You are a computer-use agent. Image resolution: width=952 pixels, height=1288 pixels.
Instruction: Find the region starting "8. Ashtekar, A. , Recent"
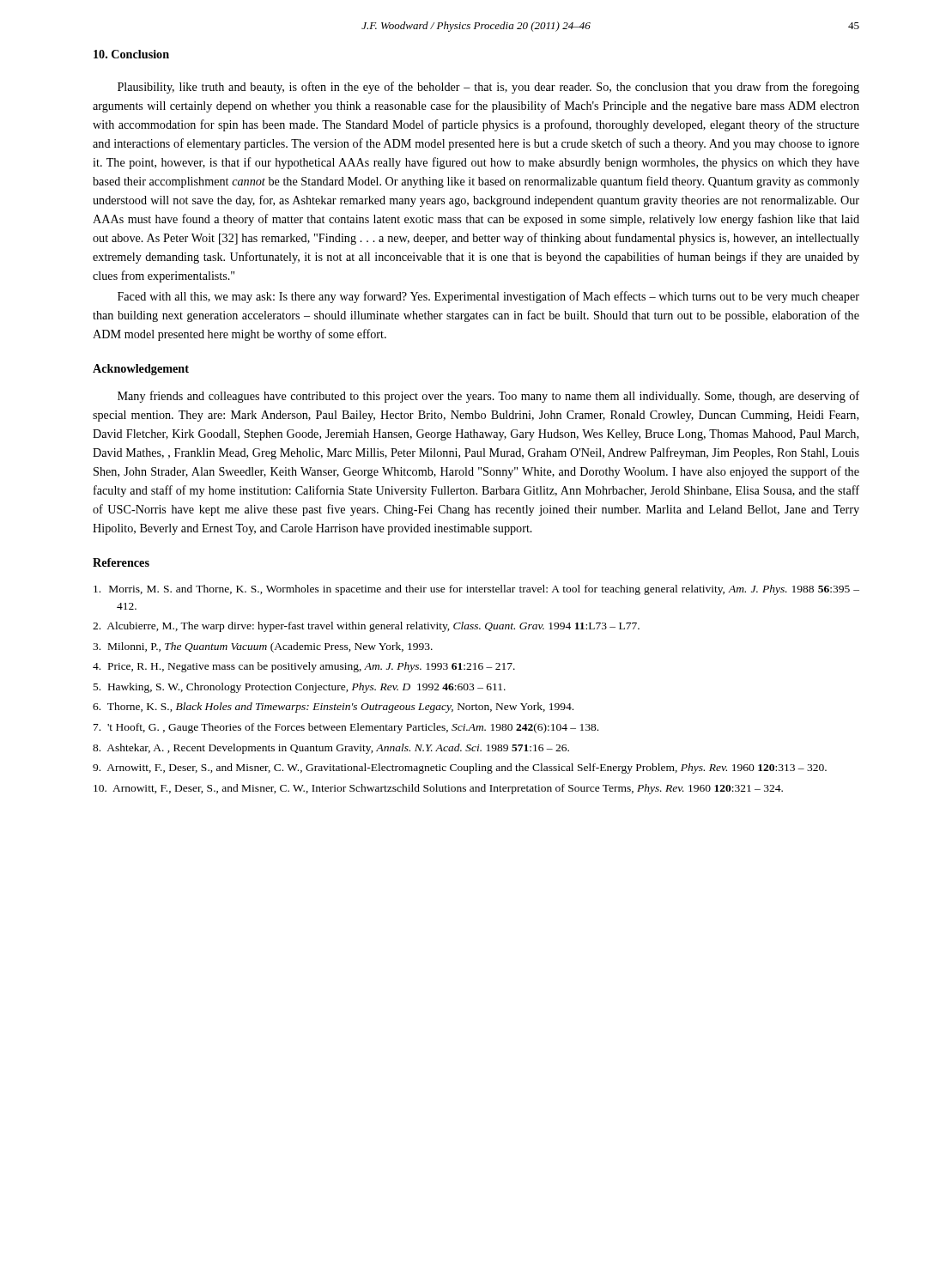pos(331,747)
